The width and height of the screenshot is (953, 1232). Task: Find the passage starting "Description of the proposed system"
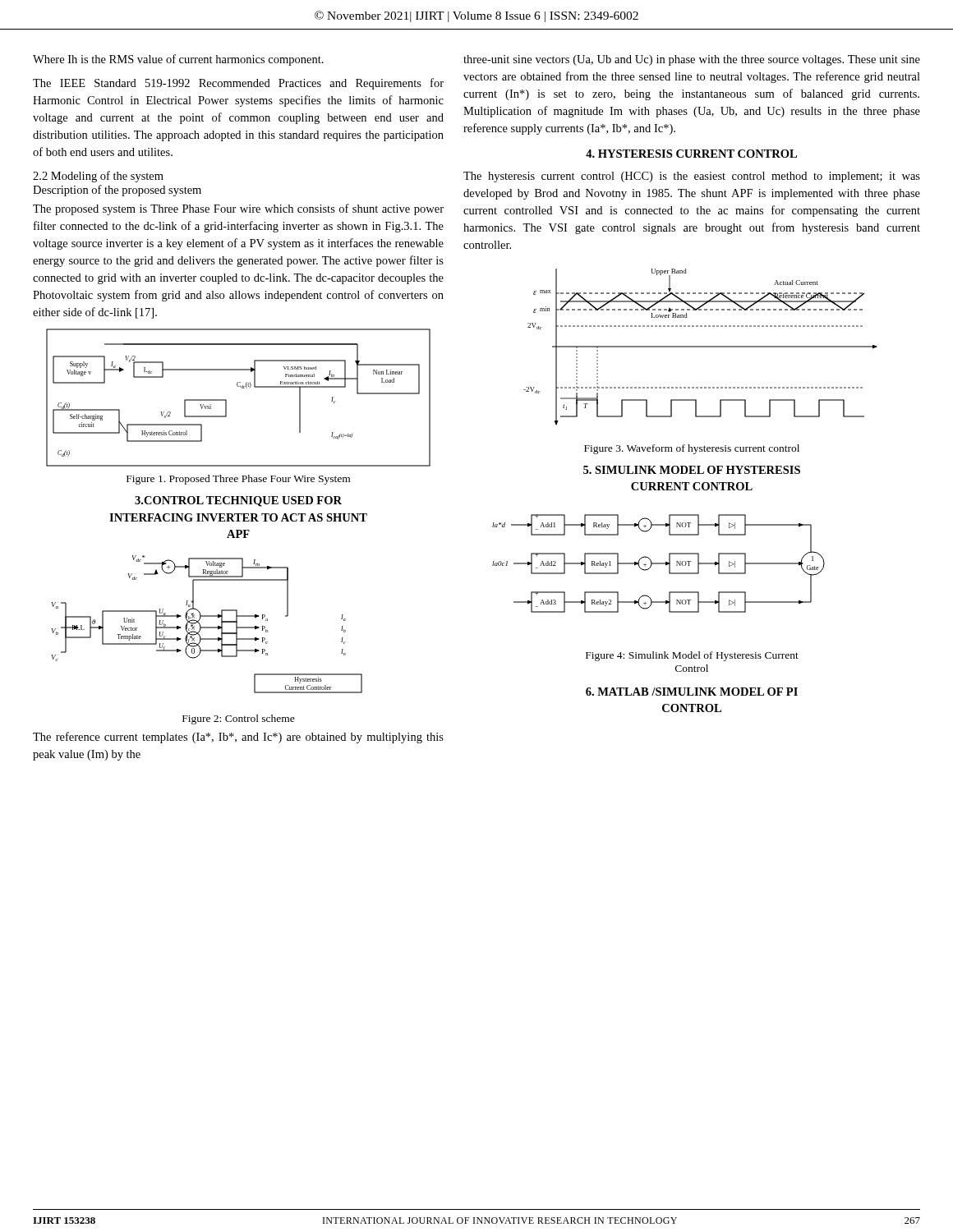(117, 190)
